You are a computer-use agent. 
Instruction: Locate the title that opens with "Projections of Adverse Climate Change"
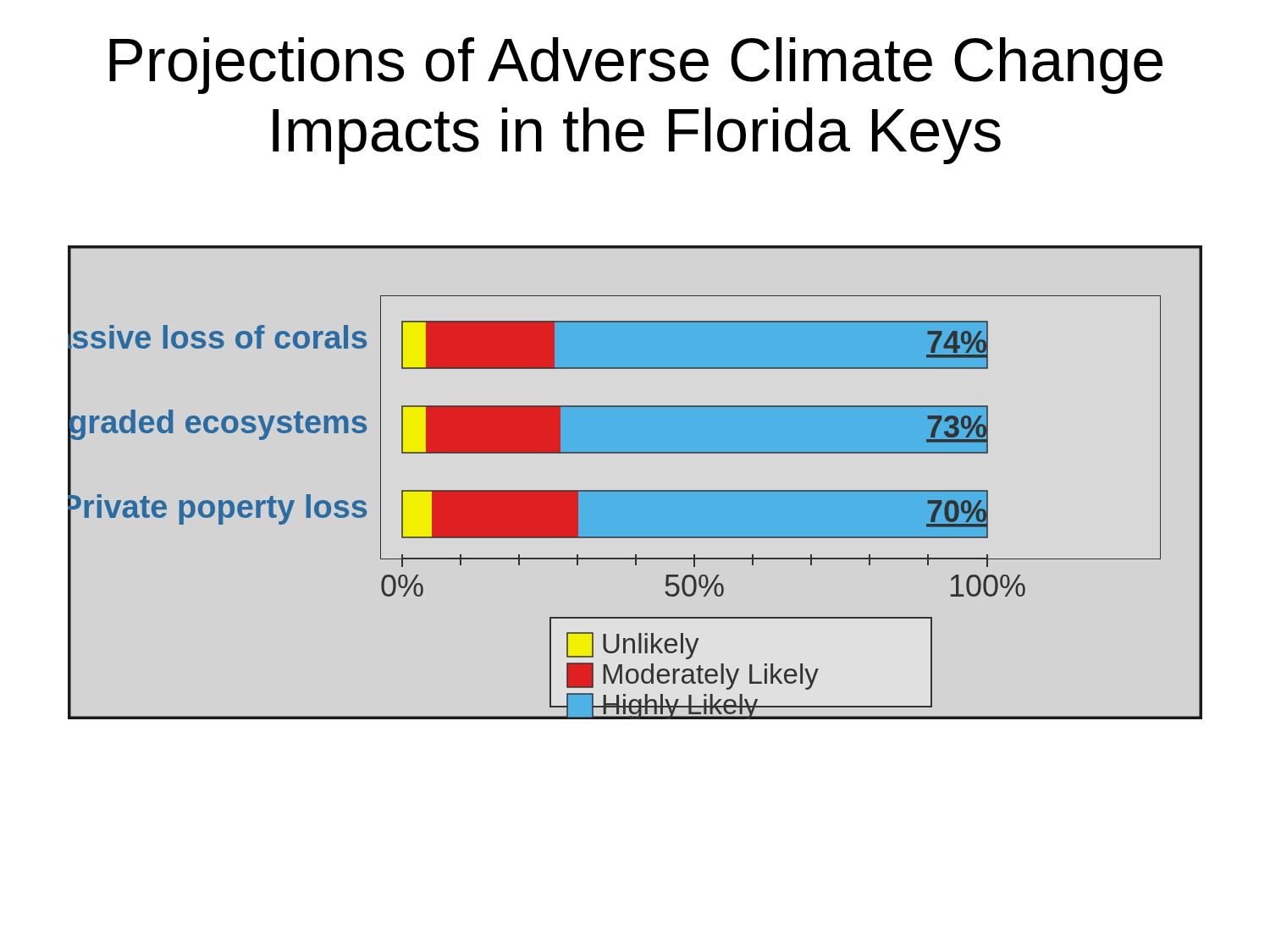pyautogui.click(x=635, y=95)
